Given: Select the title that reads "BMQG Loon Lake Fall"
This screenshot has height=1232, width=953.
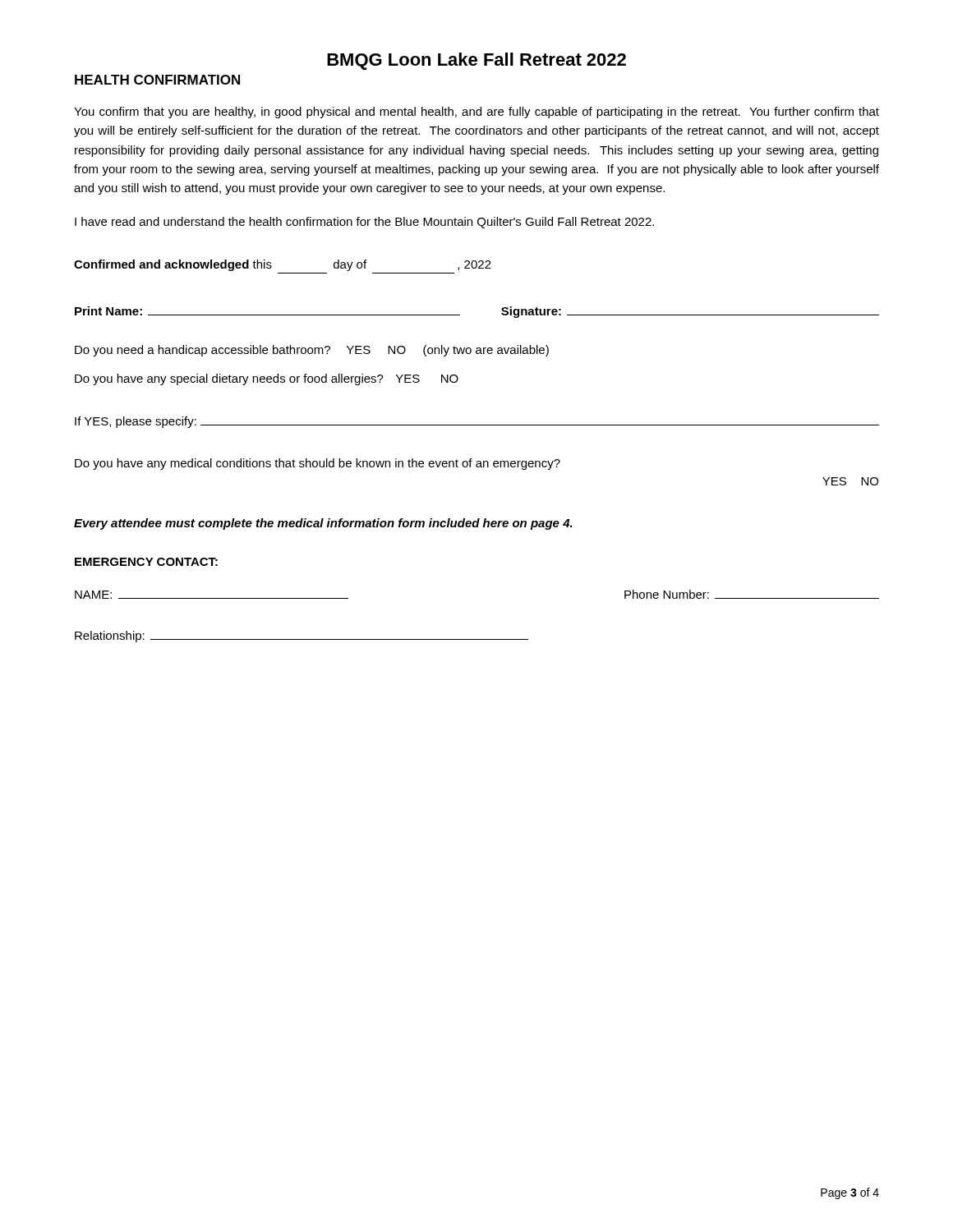Looking at the screenshot, I should coord(476,60).
